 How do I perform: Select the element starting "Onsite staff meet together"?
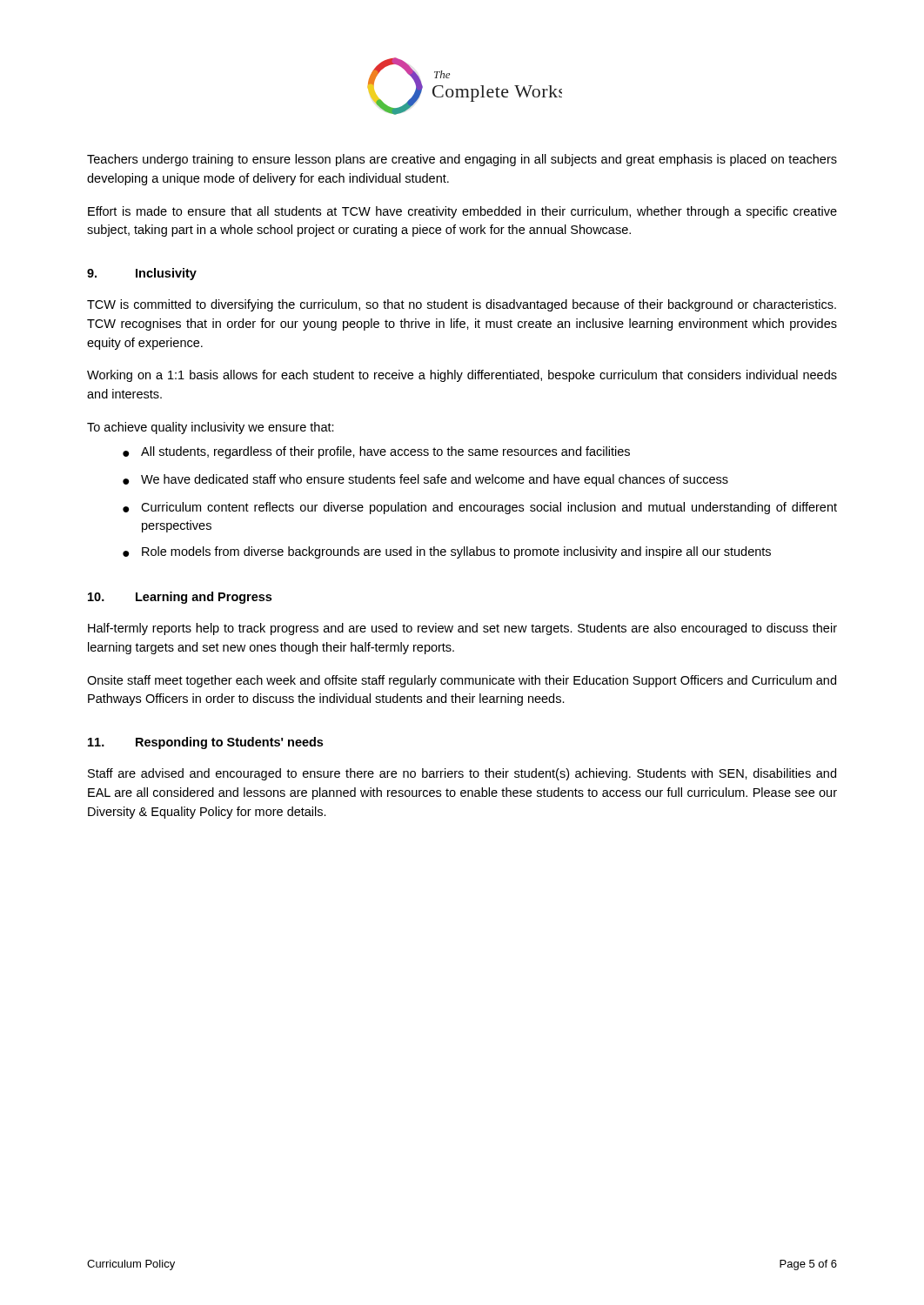[462, 689]
